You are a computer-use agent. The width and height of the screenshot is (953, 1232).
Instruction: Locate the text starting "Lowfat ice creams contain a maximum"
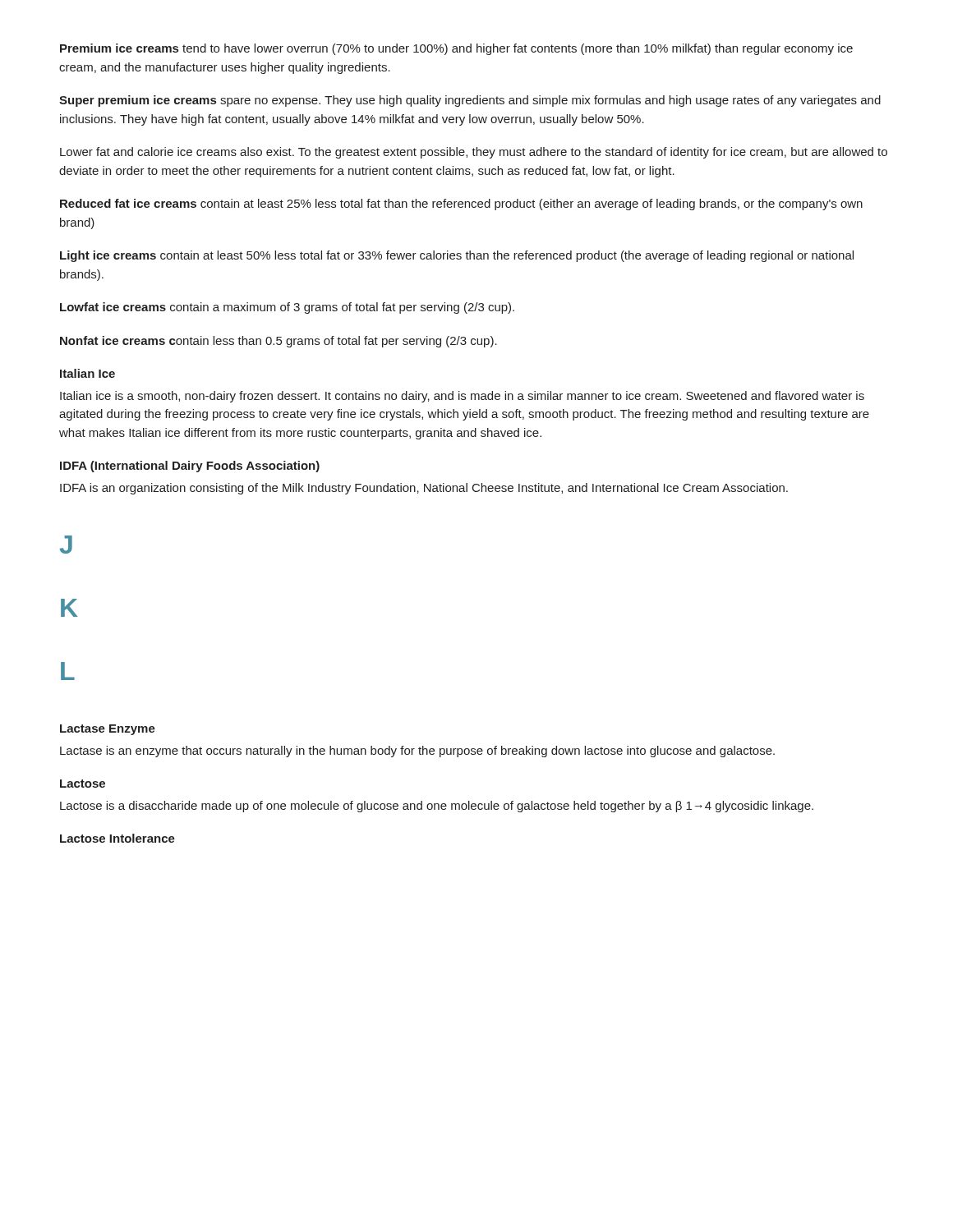476,307
